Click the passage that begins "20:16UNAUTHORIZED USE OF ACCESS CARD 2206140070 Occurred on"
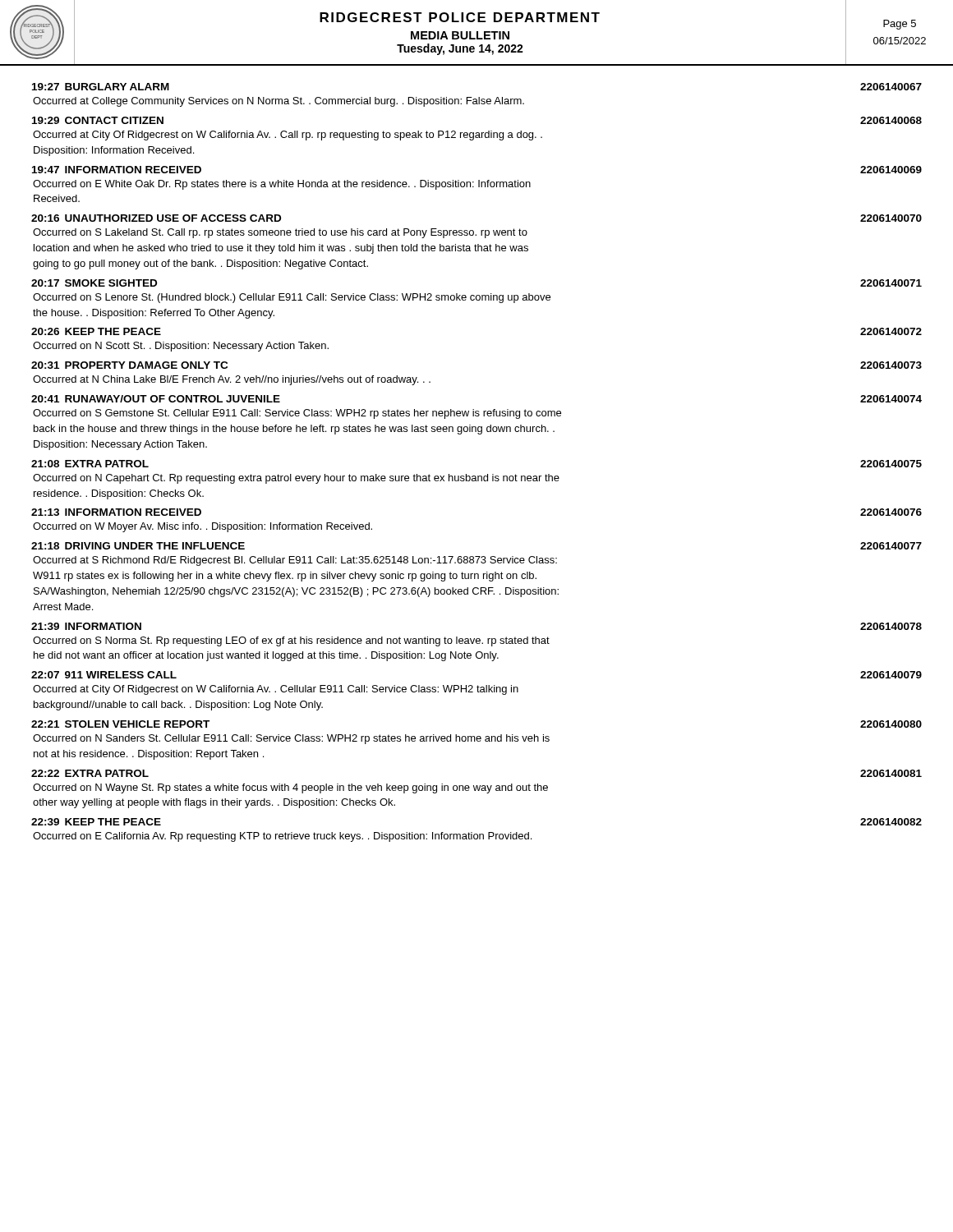The image size is (953, 1232). point(476,242)
